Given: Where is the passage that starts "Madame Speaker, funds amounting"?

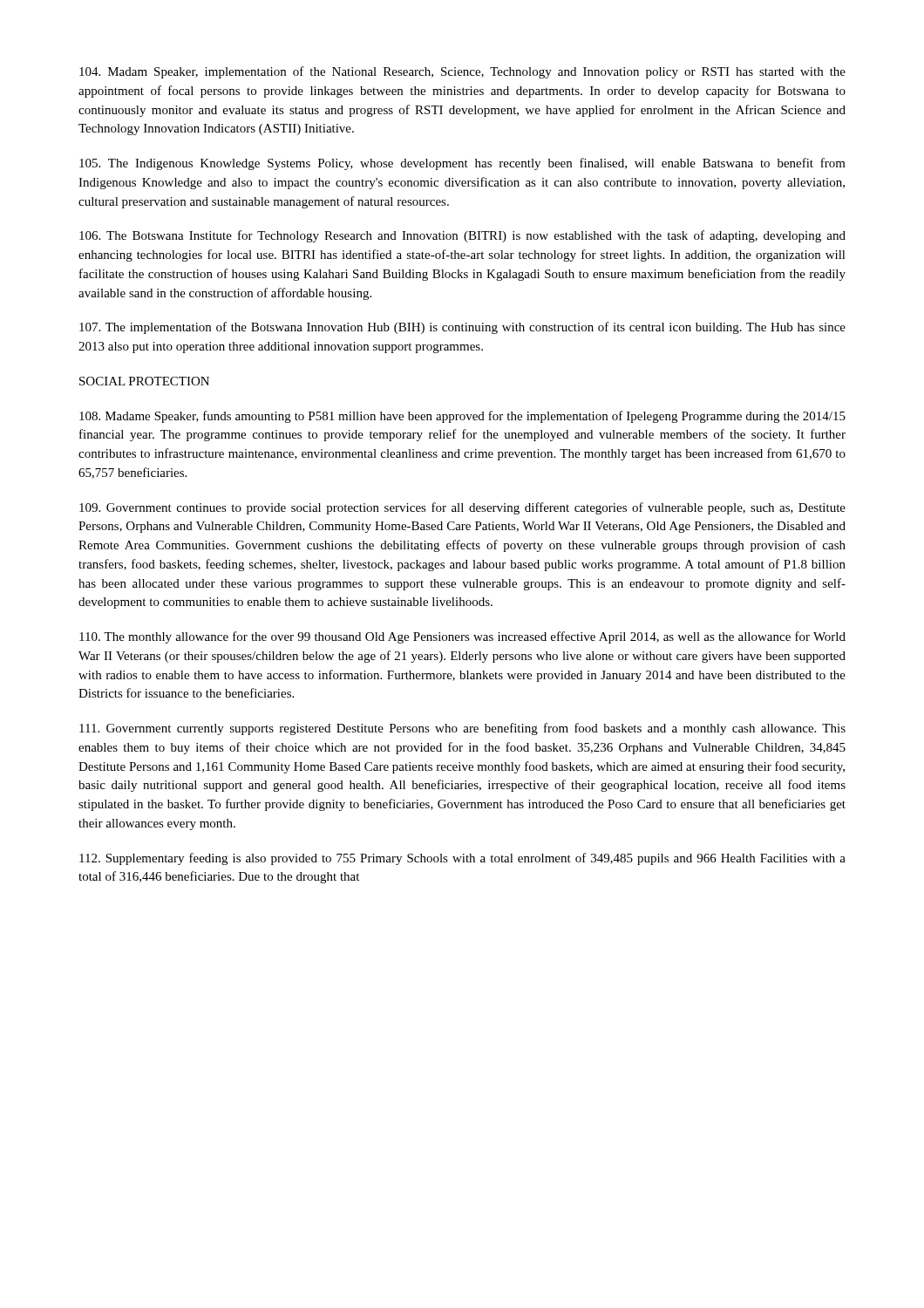Looking at the screenshot, I should click(462, 444).
